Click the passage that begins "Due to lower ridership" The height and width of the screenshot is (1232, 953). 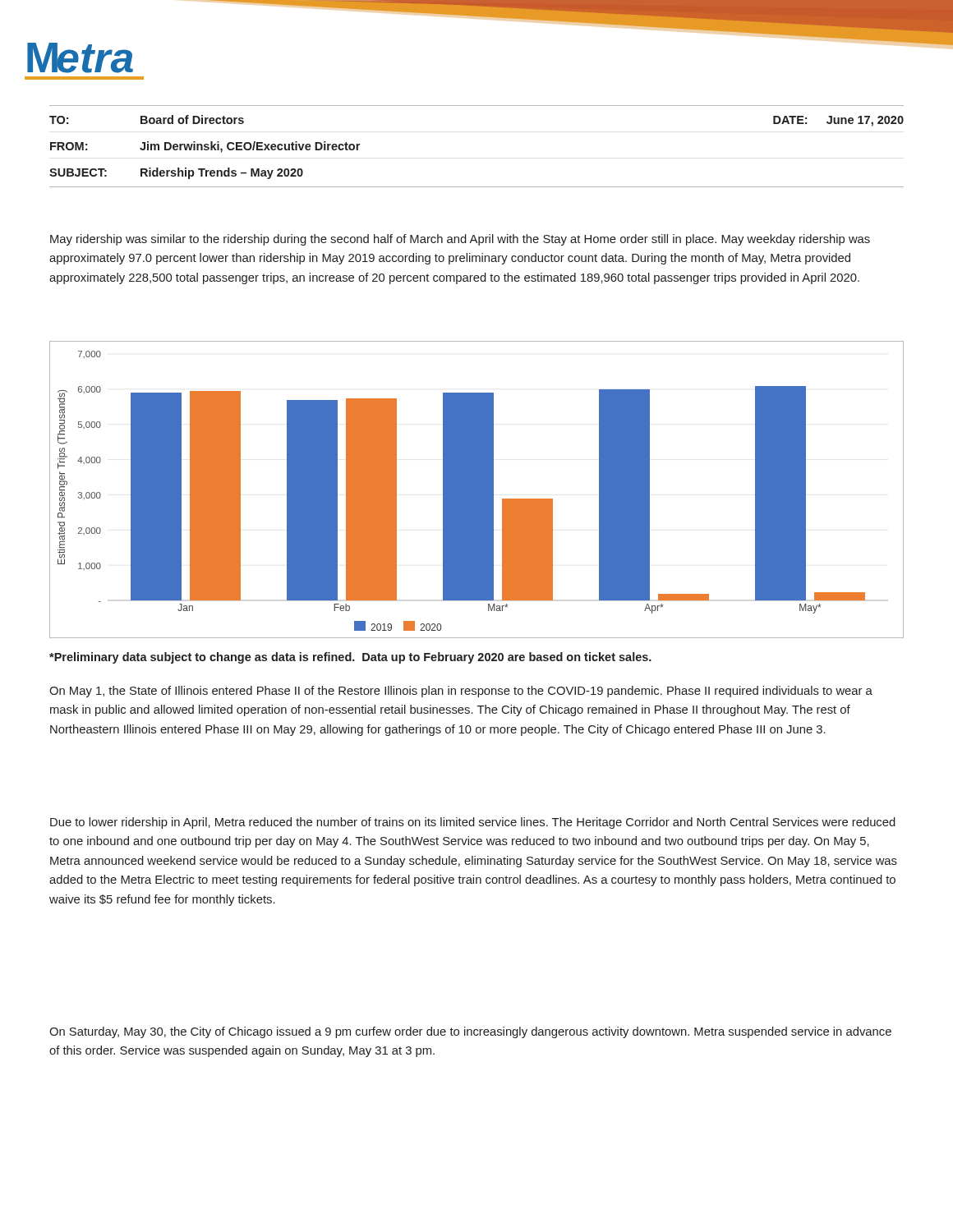pyautogui.click(x=473, y=861)
